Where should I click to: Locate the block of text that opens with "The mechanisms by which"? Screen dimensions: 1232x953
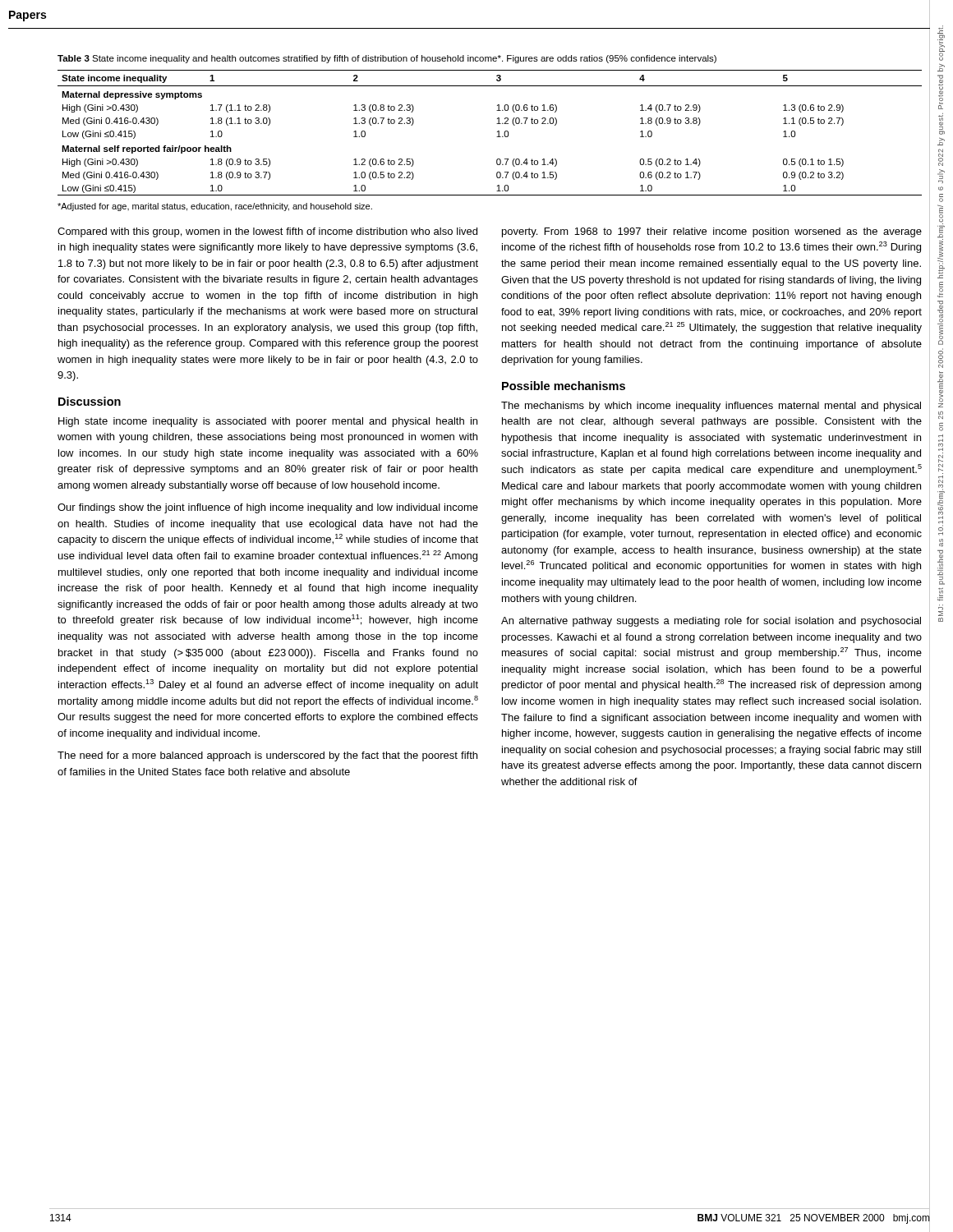pos(711,502)
